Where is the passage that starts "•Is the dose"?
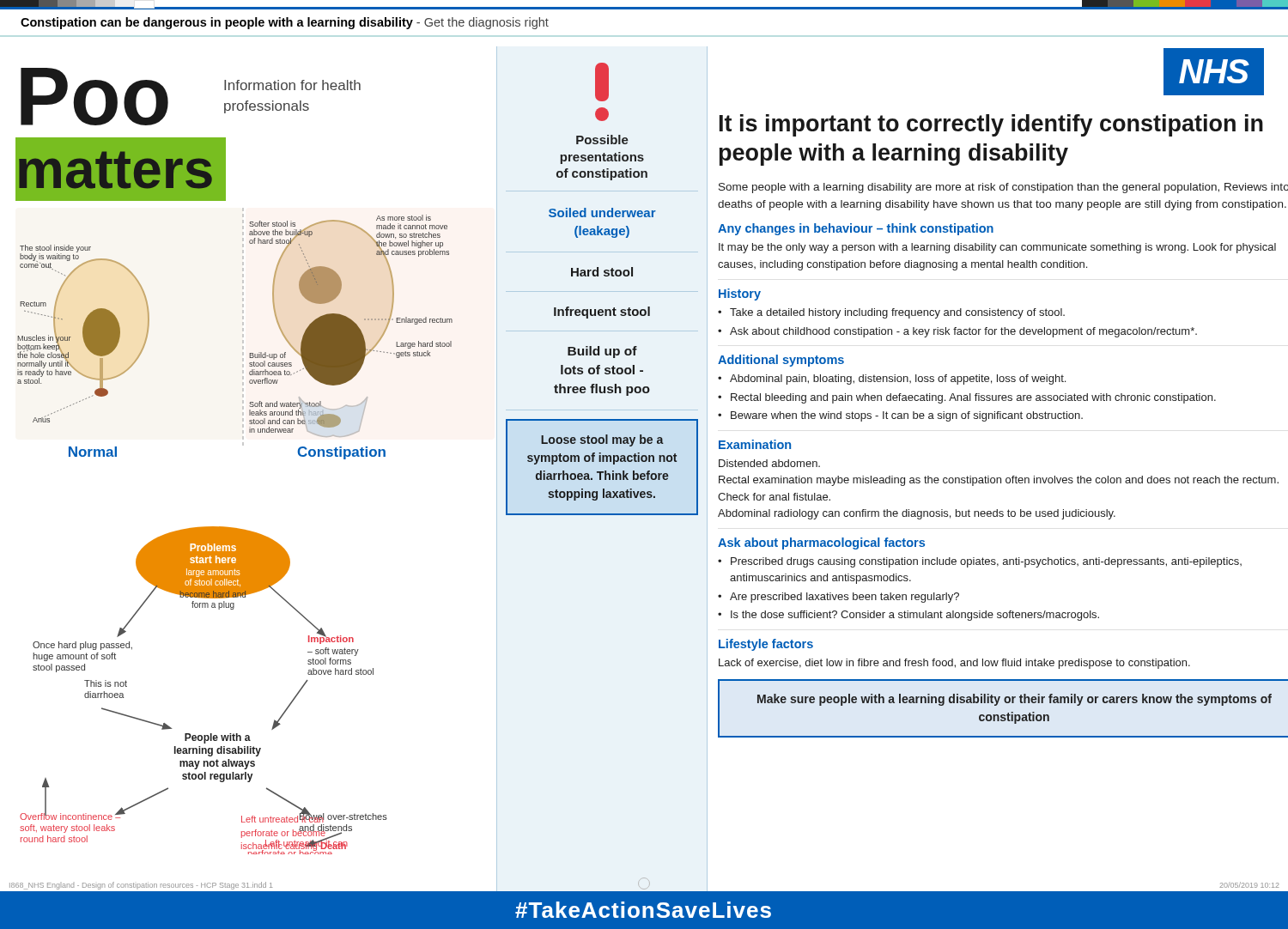Viewport: 1288px width, 929px height. (x=909, y=615)
